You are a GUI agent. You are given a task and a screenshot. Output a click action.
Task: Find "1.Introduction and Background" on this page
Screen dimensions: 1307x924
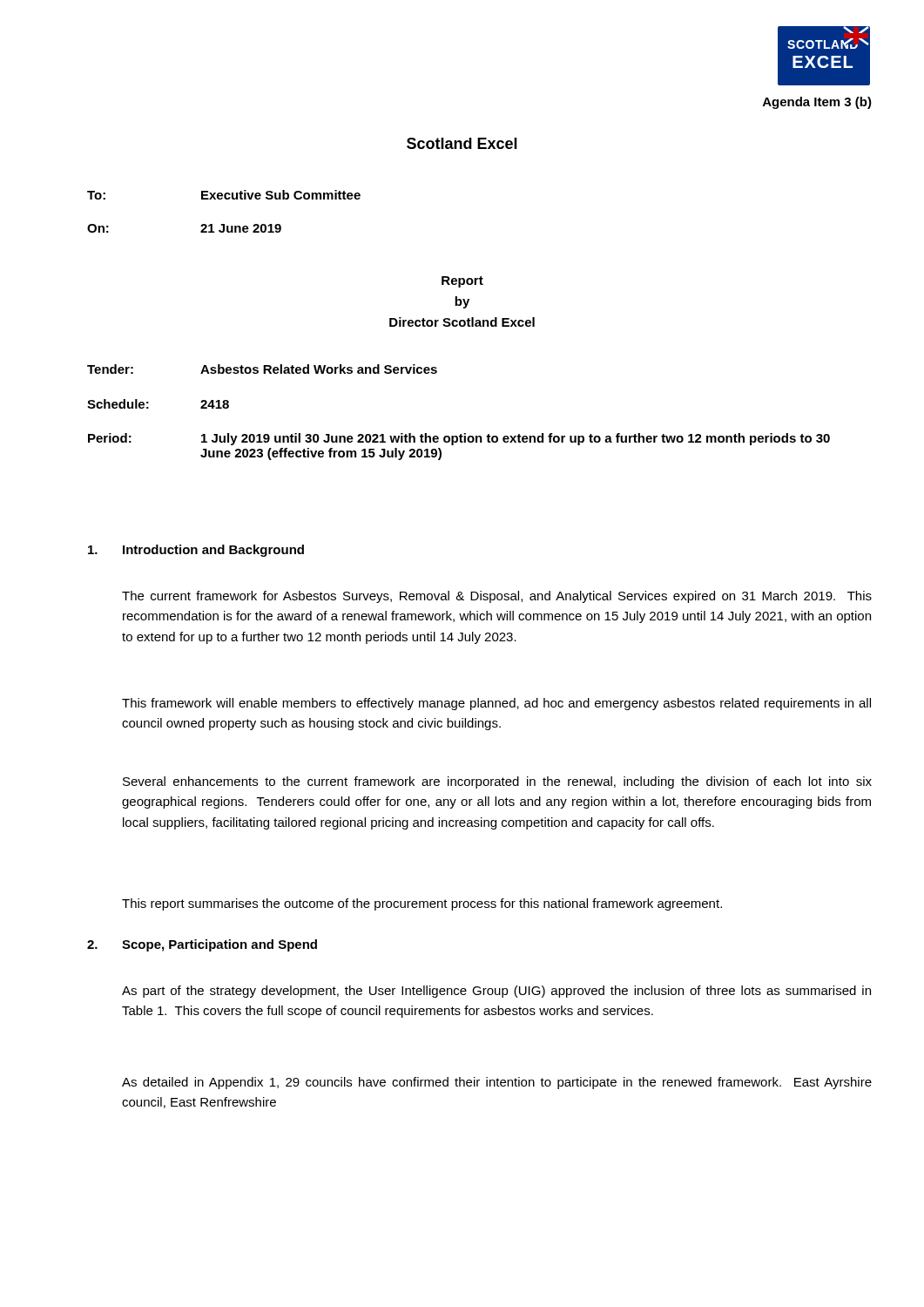coord(196,551)
